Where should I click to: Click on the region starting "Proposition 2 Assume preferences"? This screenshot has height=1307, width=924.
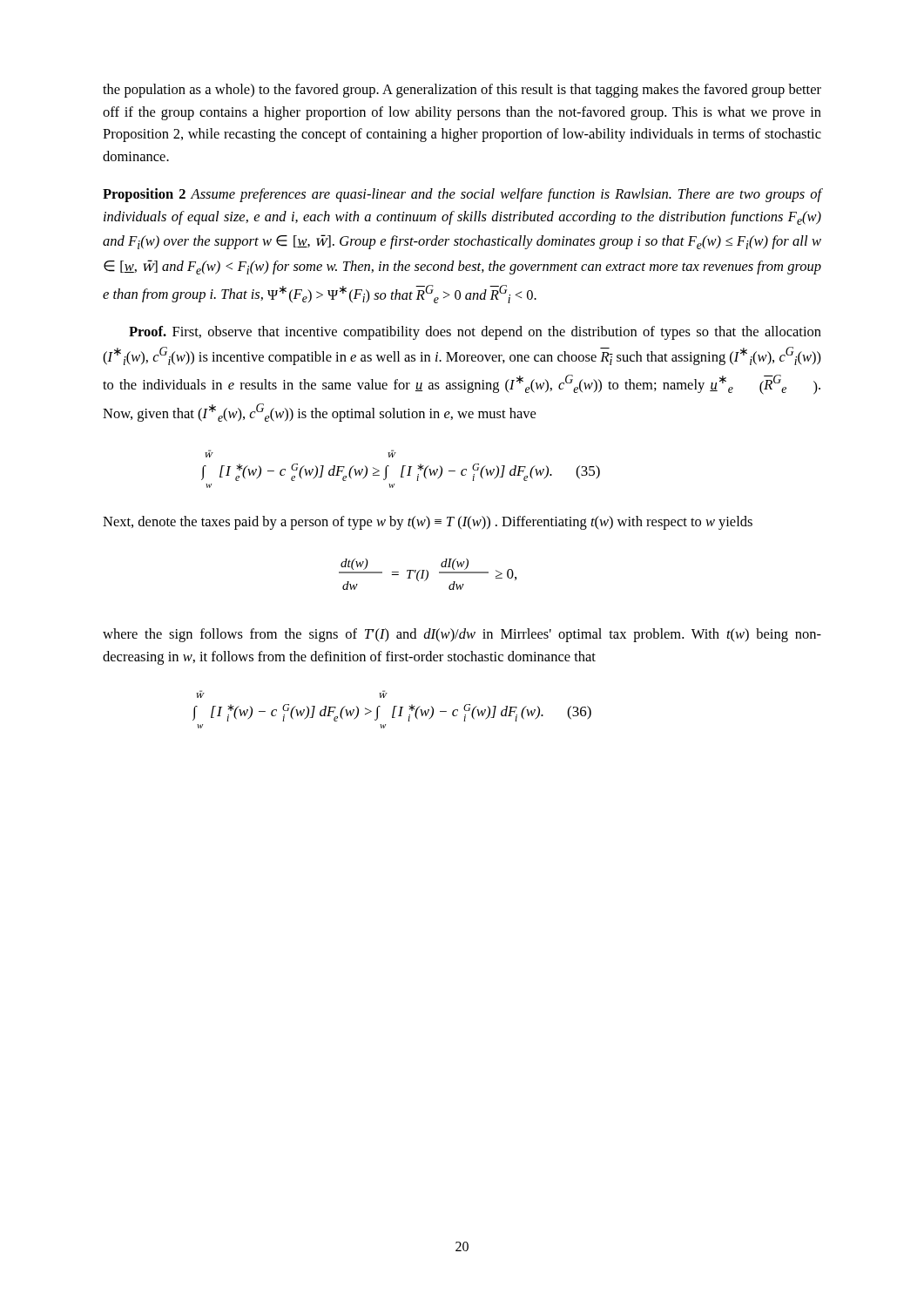(x=462, y=246)
